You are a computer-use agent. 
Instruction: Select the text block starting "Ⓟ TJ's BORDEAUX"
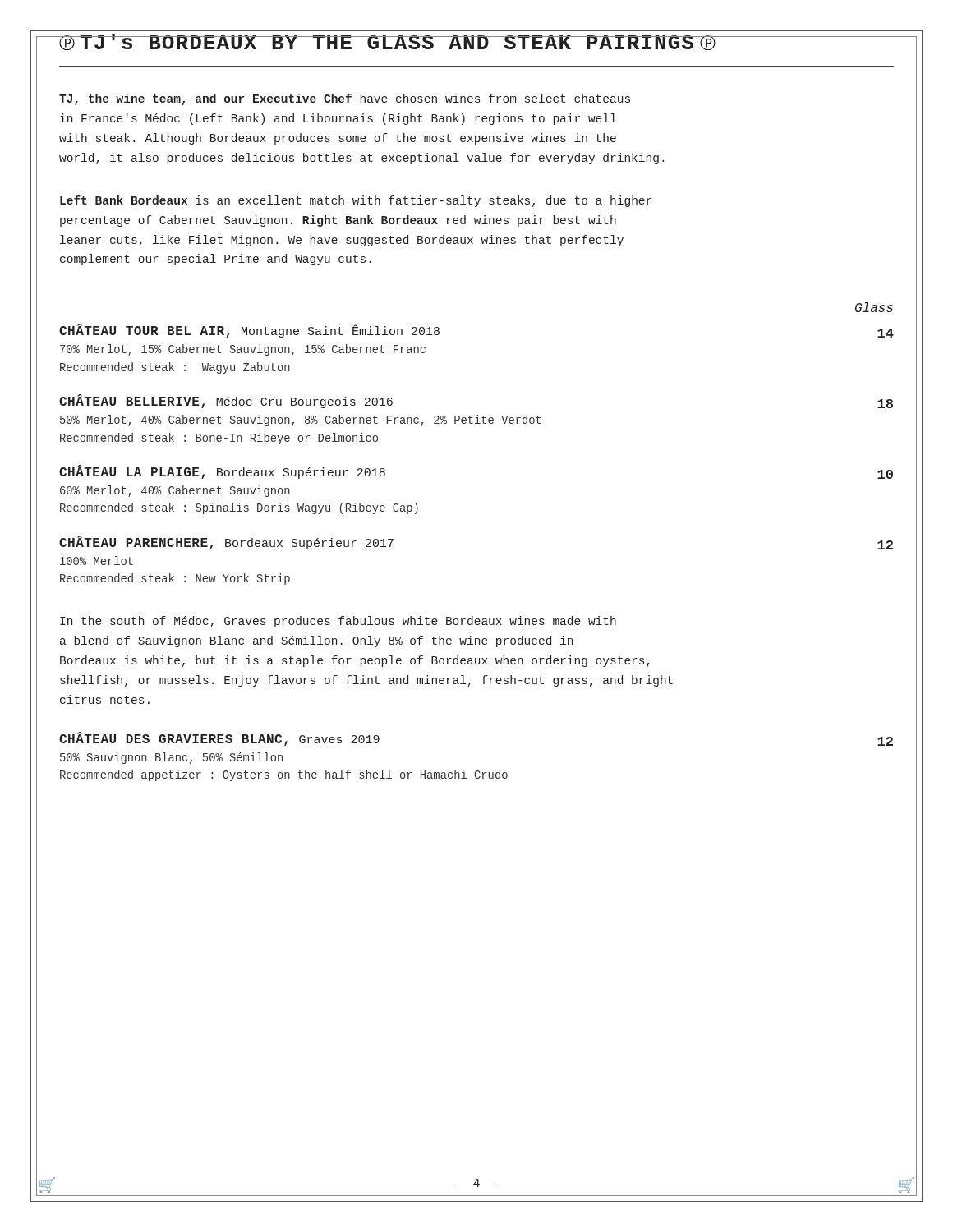(387, 43)
